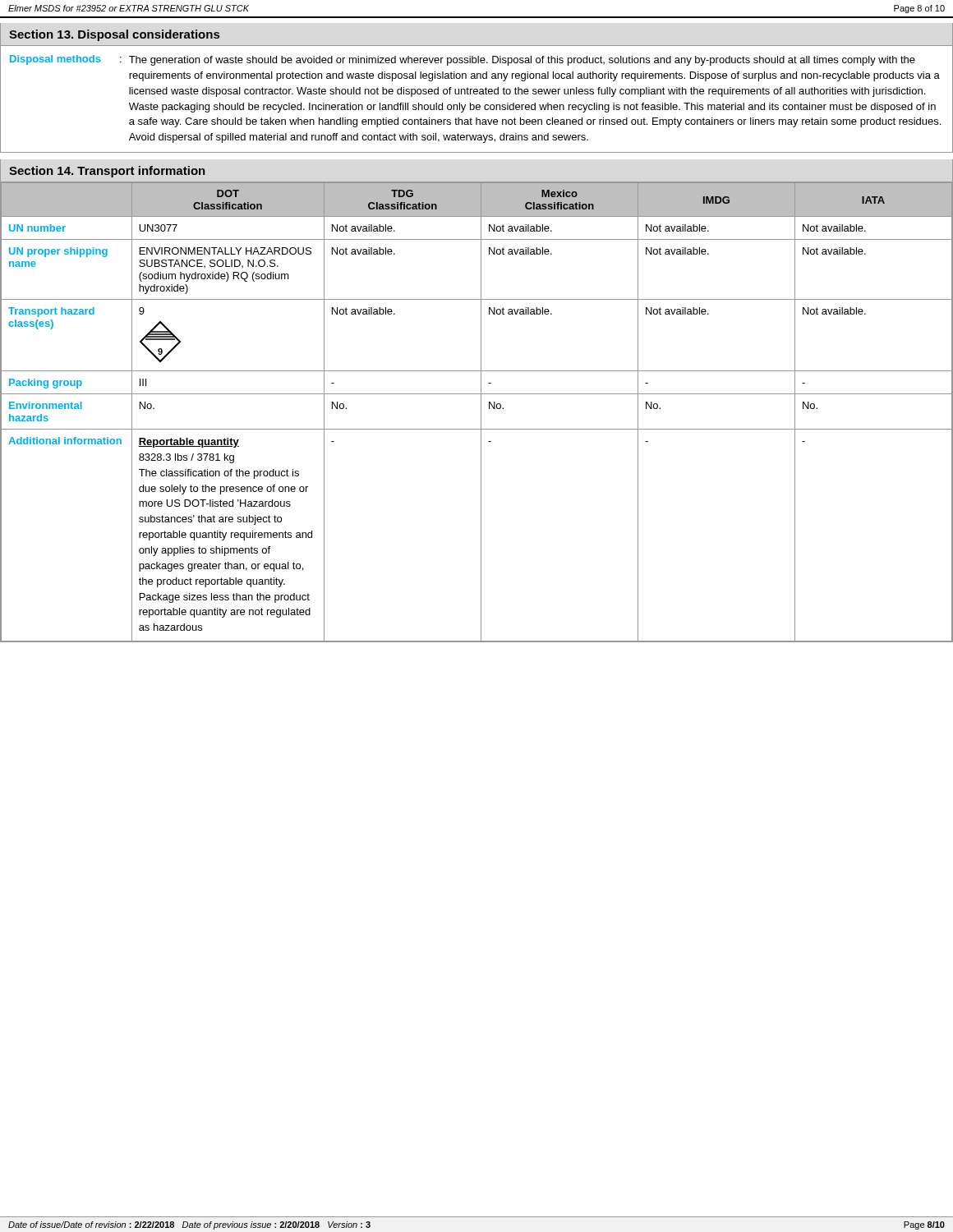The width and height of the screenshot is (953, 1232).
Task: Find the section header that reads "Section 13. Disposal considerations"
Action: tap(115, 34)
